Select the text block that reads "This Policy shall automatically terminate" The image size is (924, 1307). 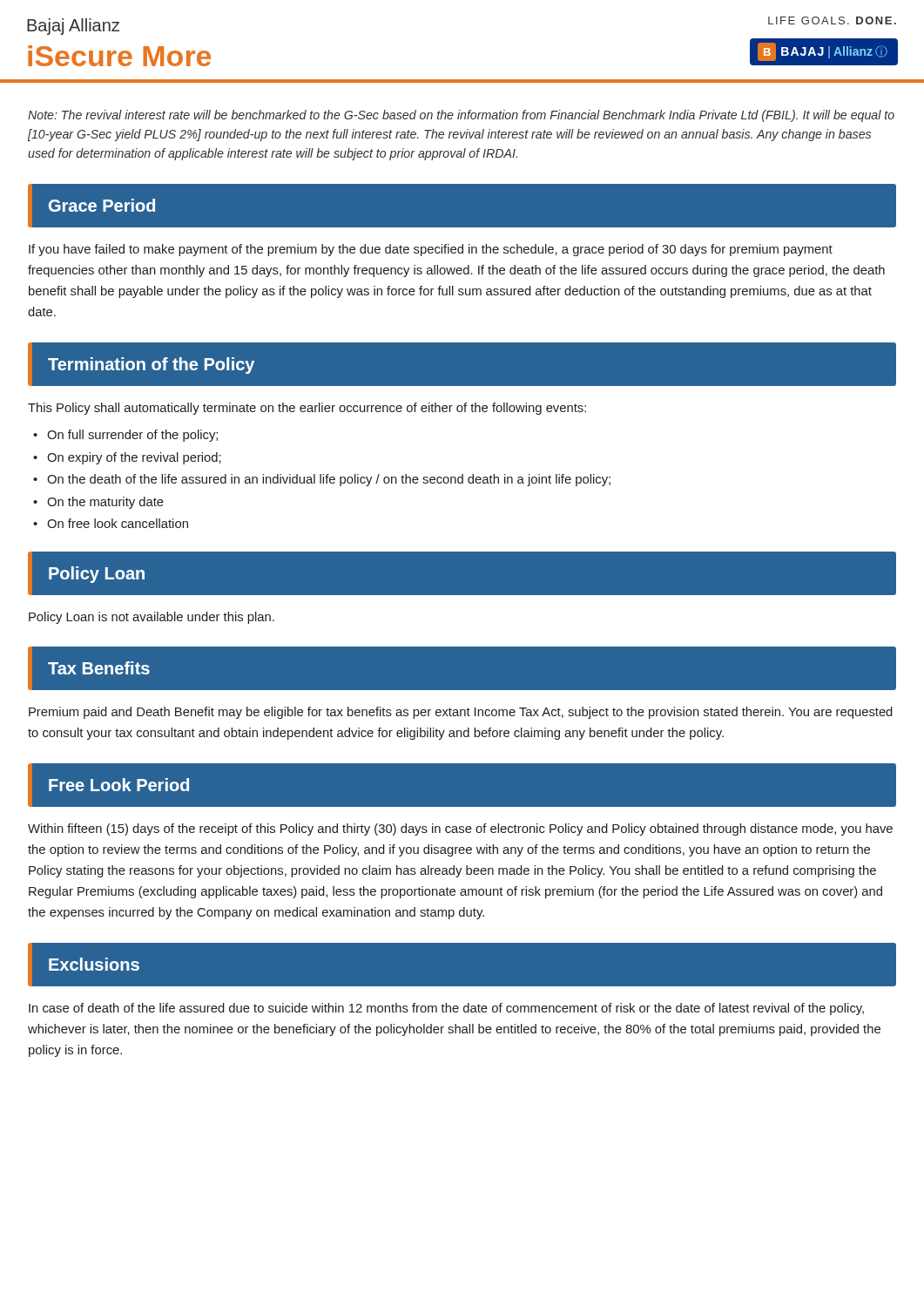pos(308,408)
